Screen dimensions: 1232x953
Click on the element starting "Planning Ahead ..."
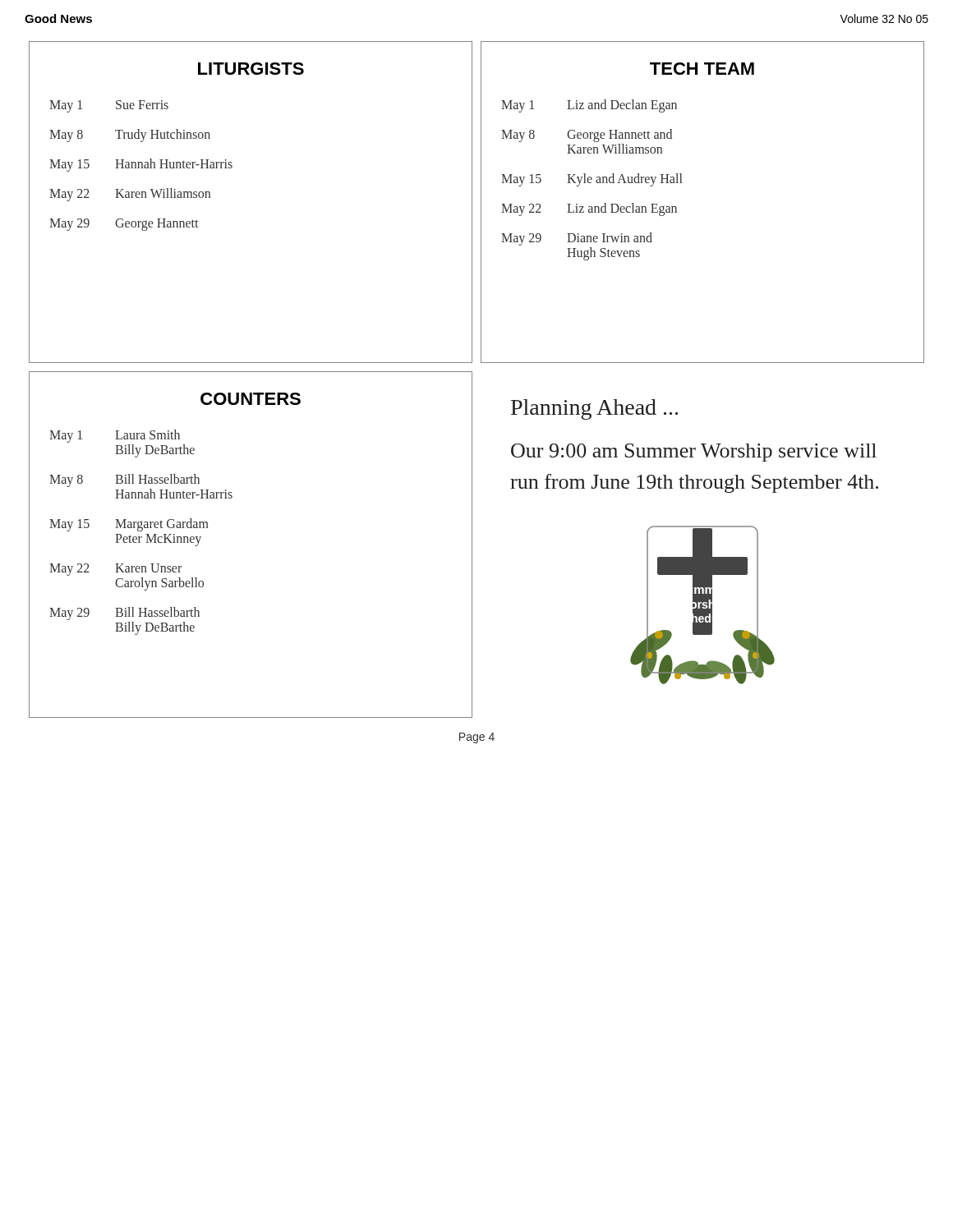pos(595,407)
